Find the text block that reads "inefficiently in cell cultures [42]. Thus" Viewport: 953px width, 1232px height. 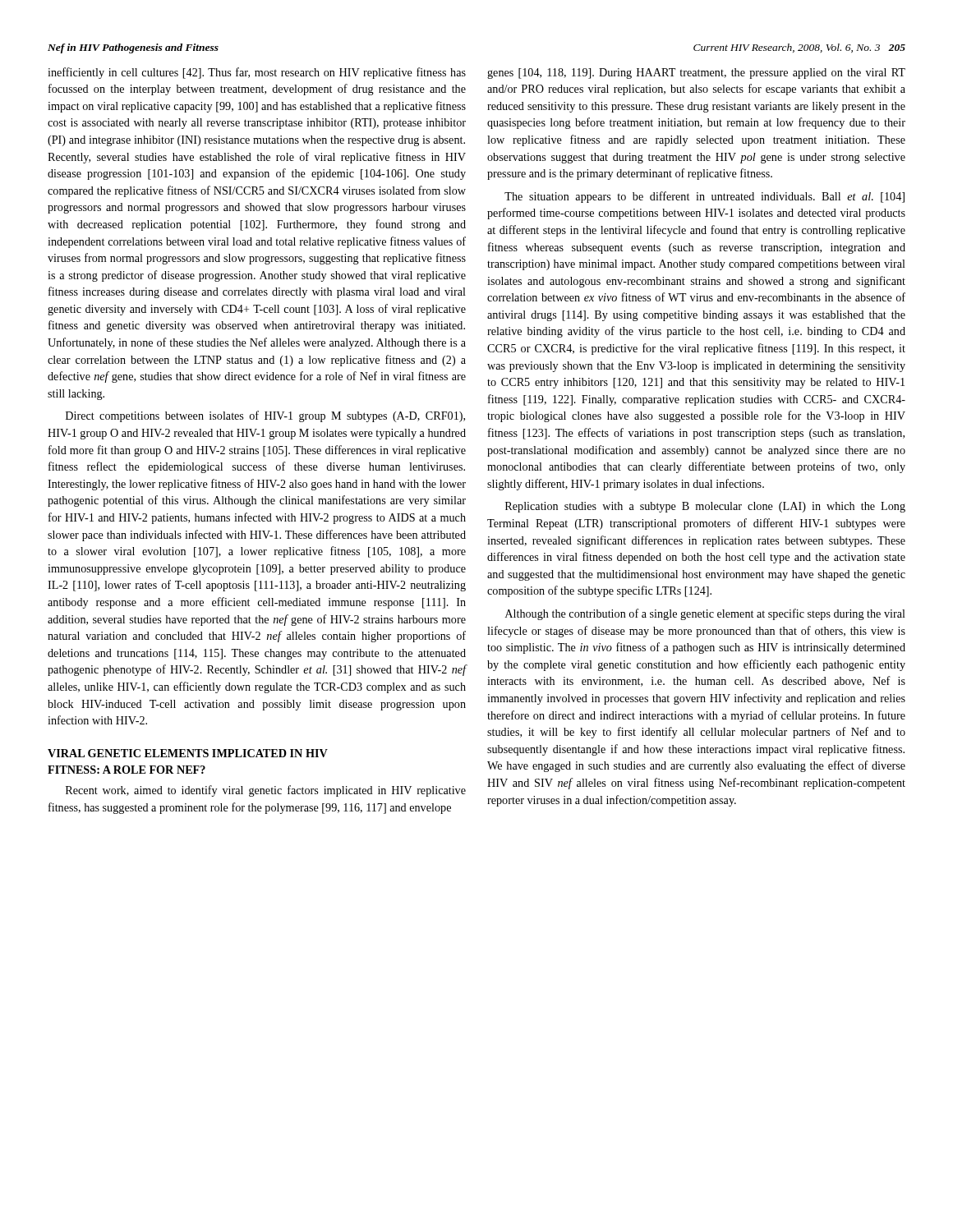(257, 233)
